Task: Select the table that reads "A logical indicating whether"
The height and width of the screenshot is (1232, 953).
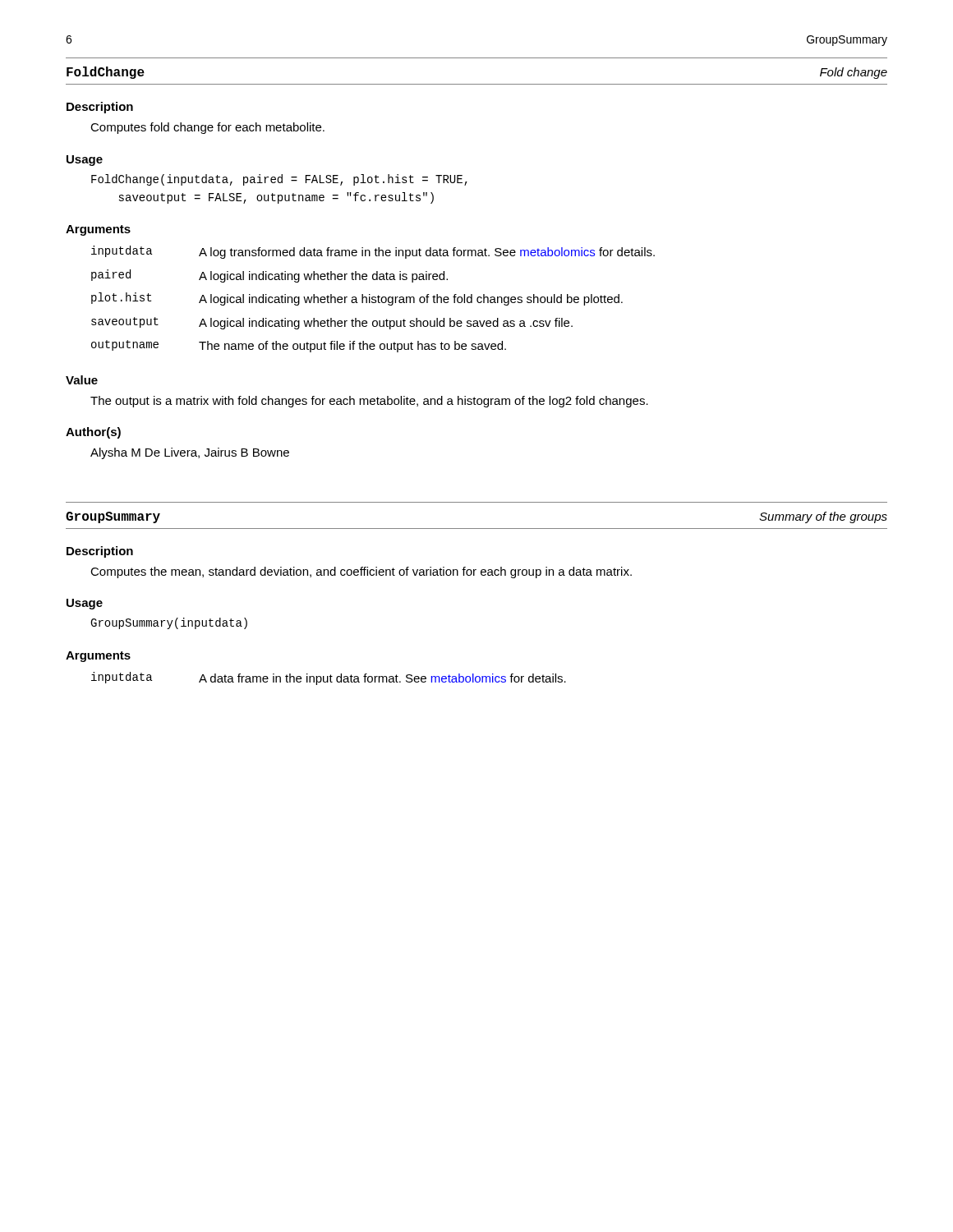Action: pyautogui.click(x=476, y=299)
